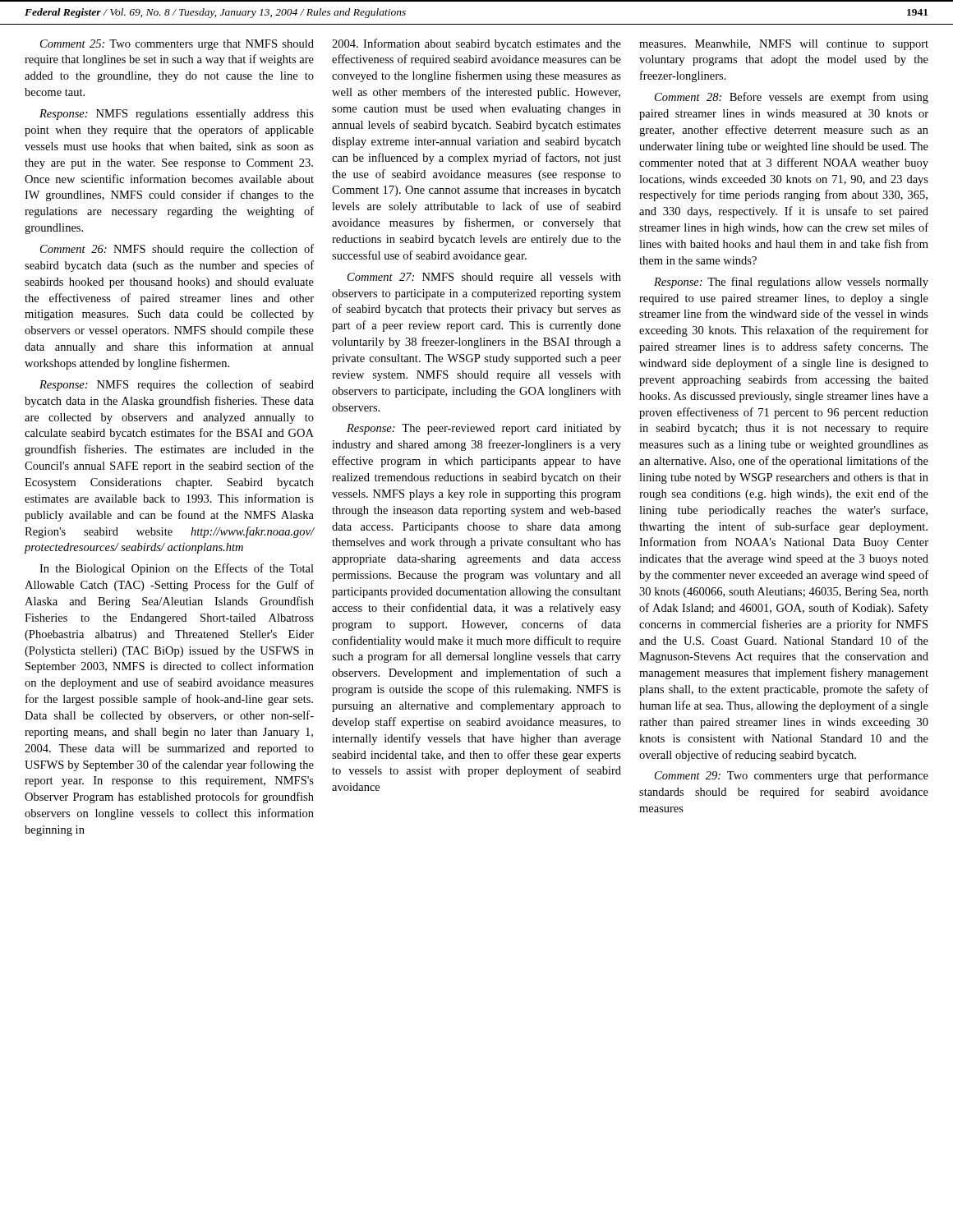Viewport: 953px width, 1232px height.
Task: Where is the passage that starts "Comment 25: Two commenters urge that"?
Action: click(169, 437)
